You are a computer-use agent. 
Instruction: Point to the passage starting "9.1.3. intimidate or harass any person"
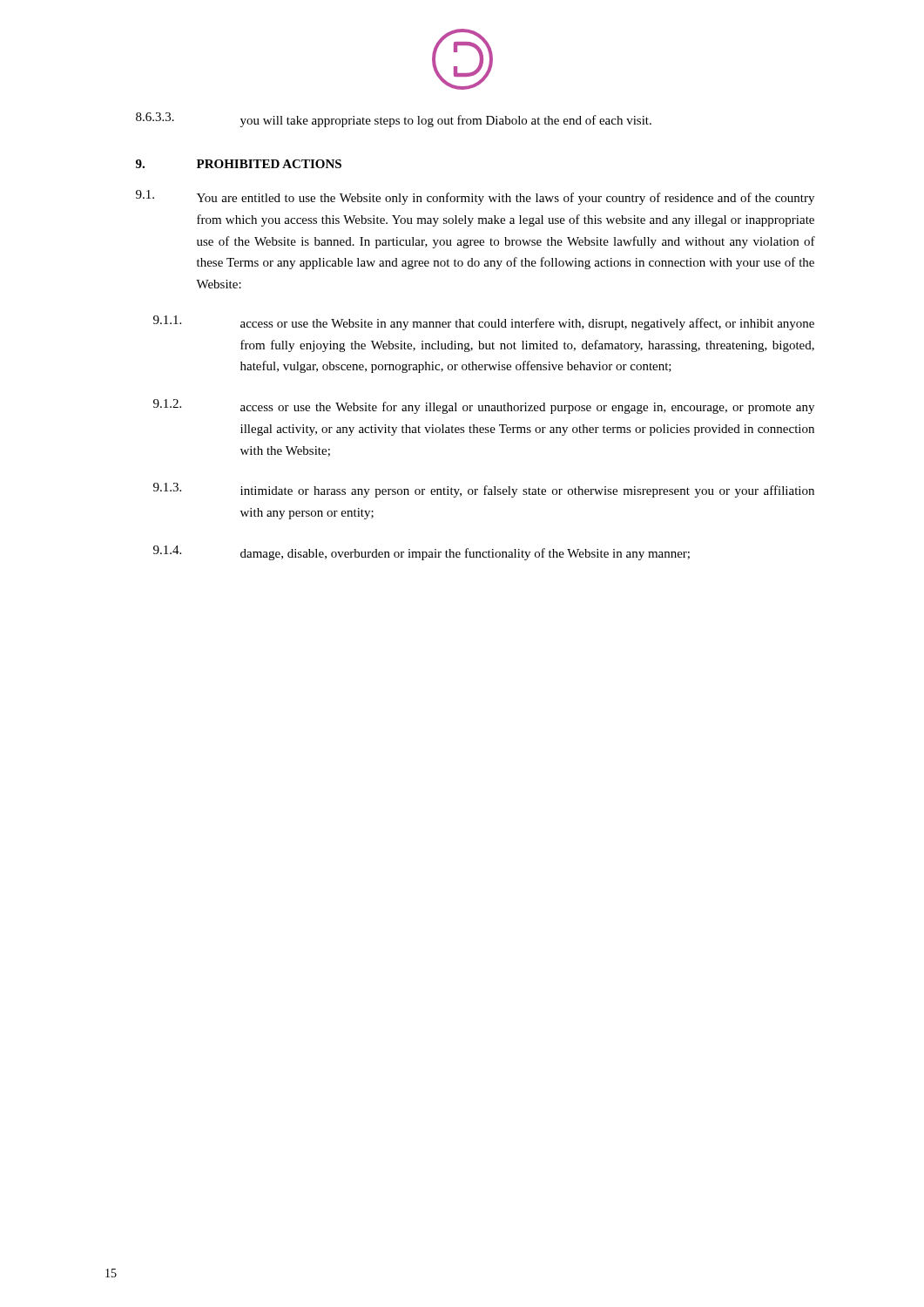click(x=484, y=502)
